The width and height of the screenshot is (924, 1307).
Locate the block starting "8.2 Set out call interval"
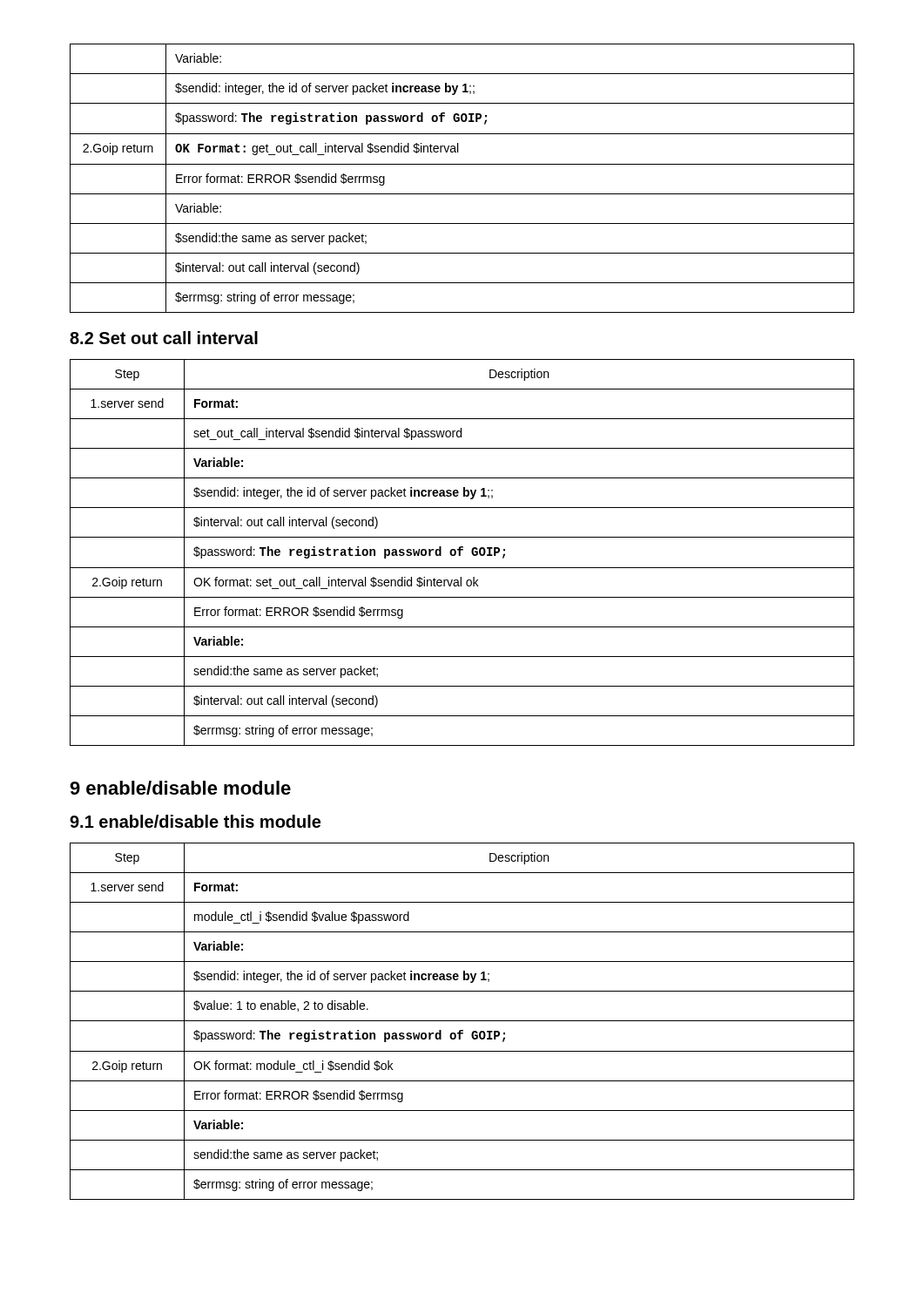[x=164, y=338]
